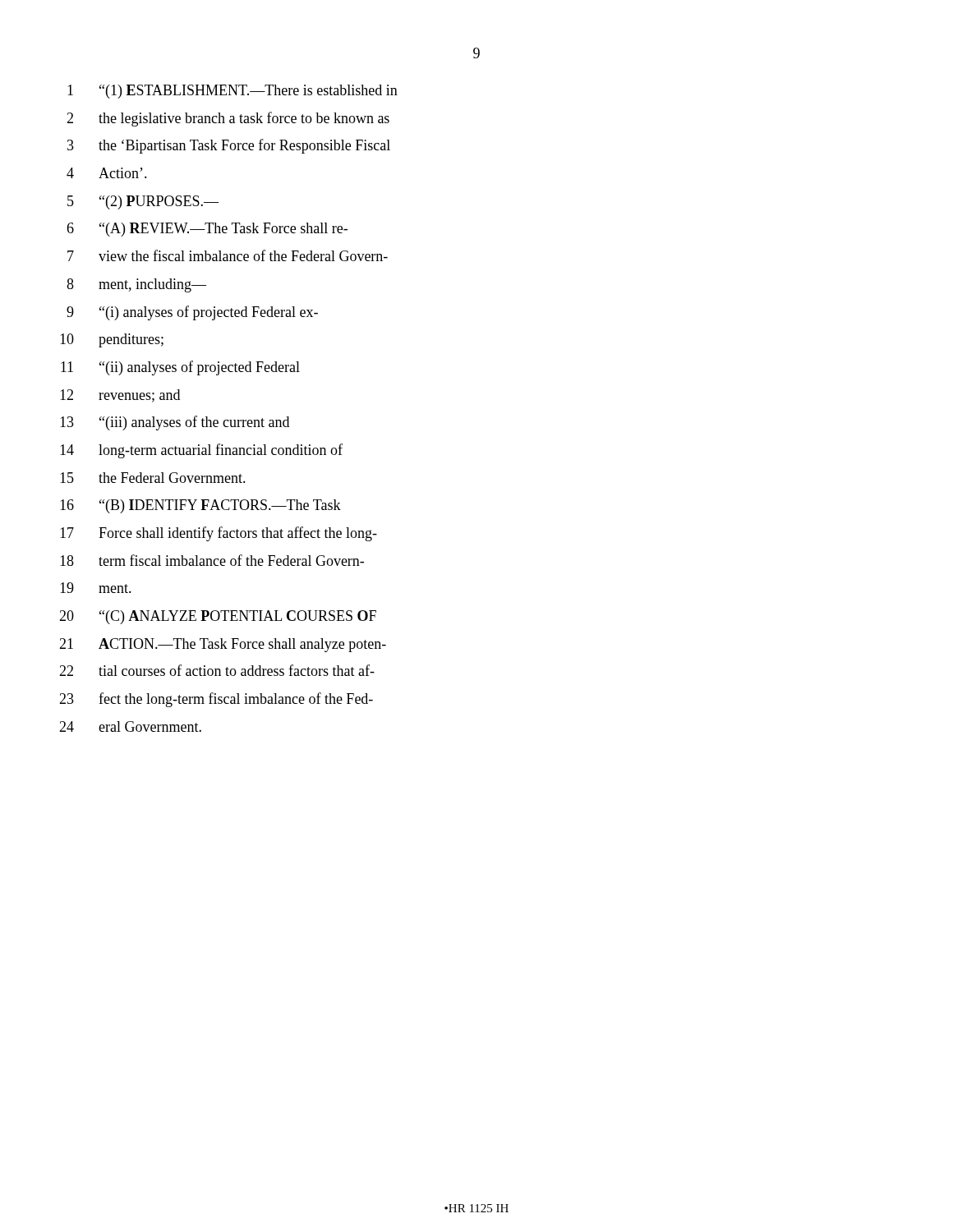Select the list item with the text "9 “(i) analyses of projected Federal ex-"
The image size is (953, 1232).
(x=192, y=313)
